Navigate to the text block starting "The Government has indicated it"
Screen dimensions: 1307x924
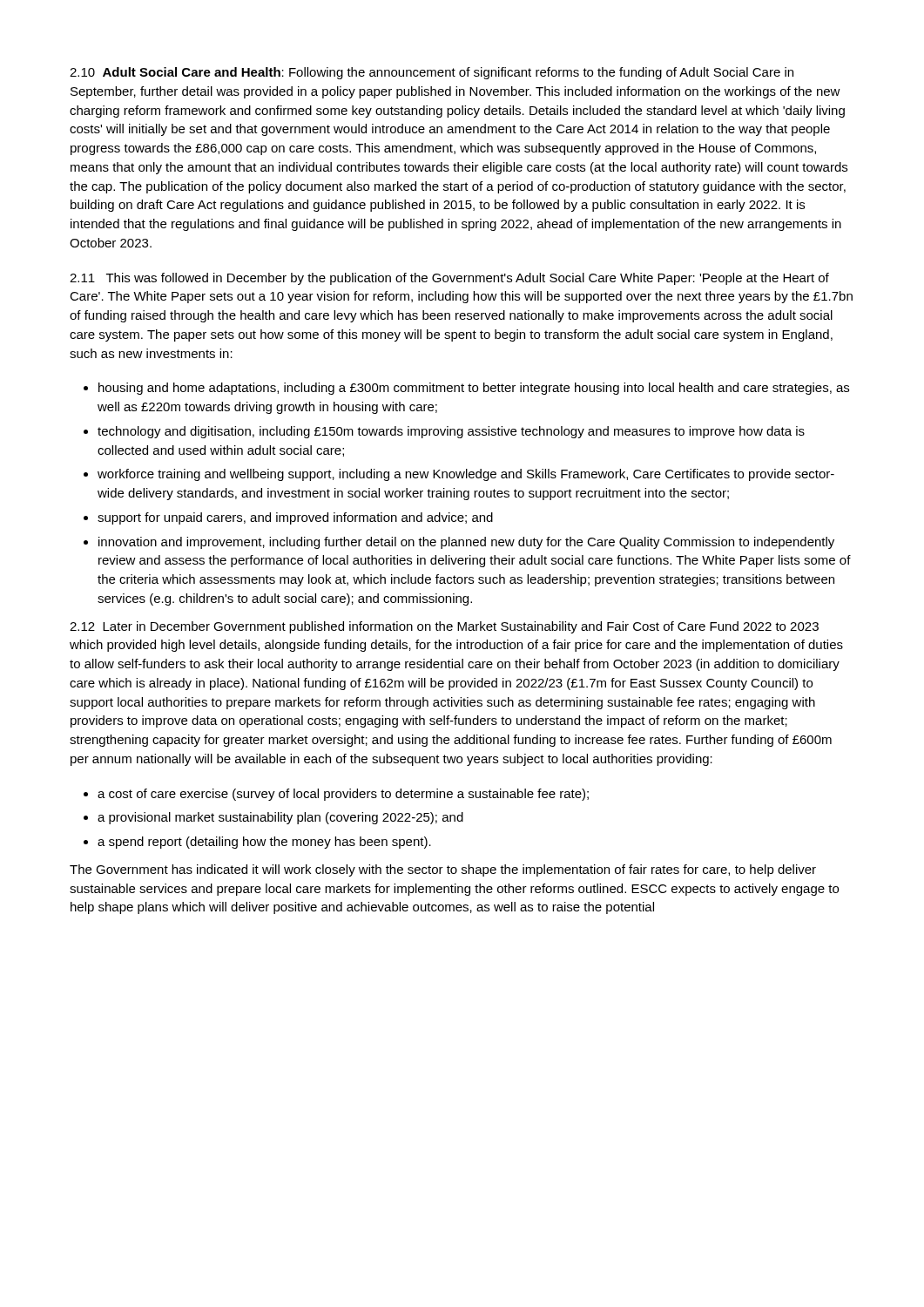point(455,888)
